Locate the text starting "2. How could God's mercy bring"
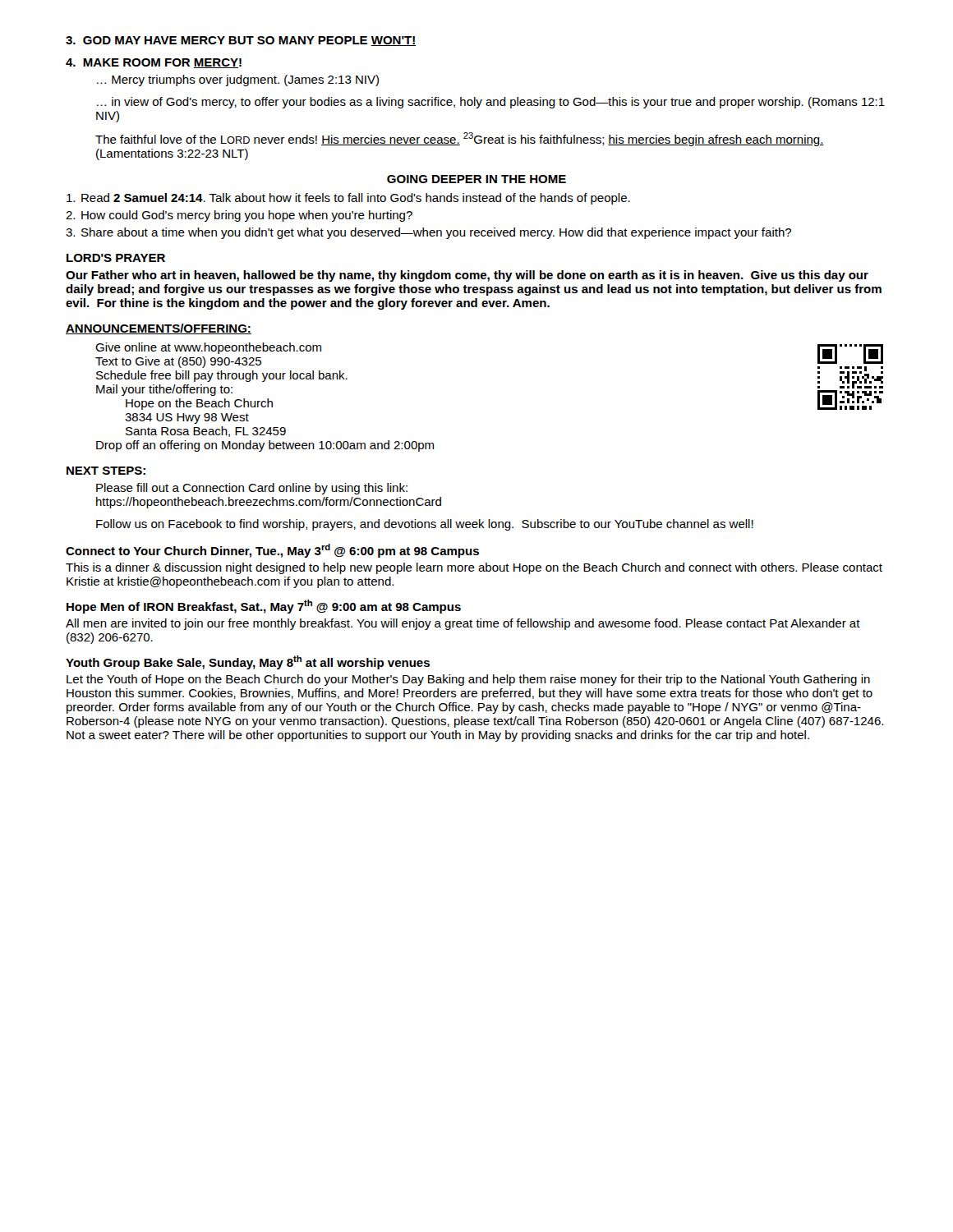This screenshot has height=1232, width=953. point(239,215)
